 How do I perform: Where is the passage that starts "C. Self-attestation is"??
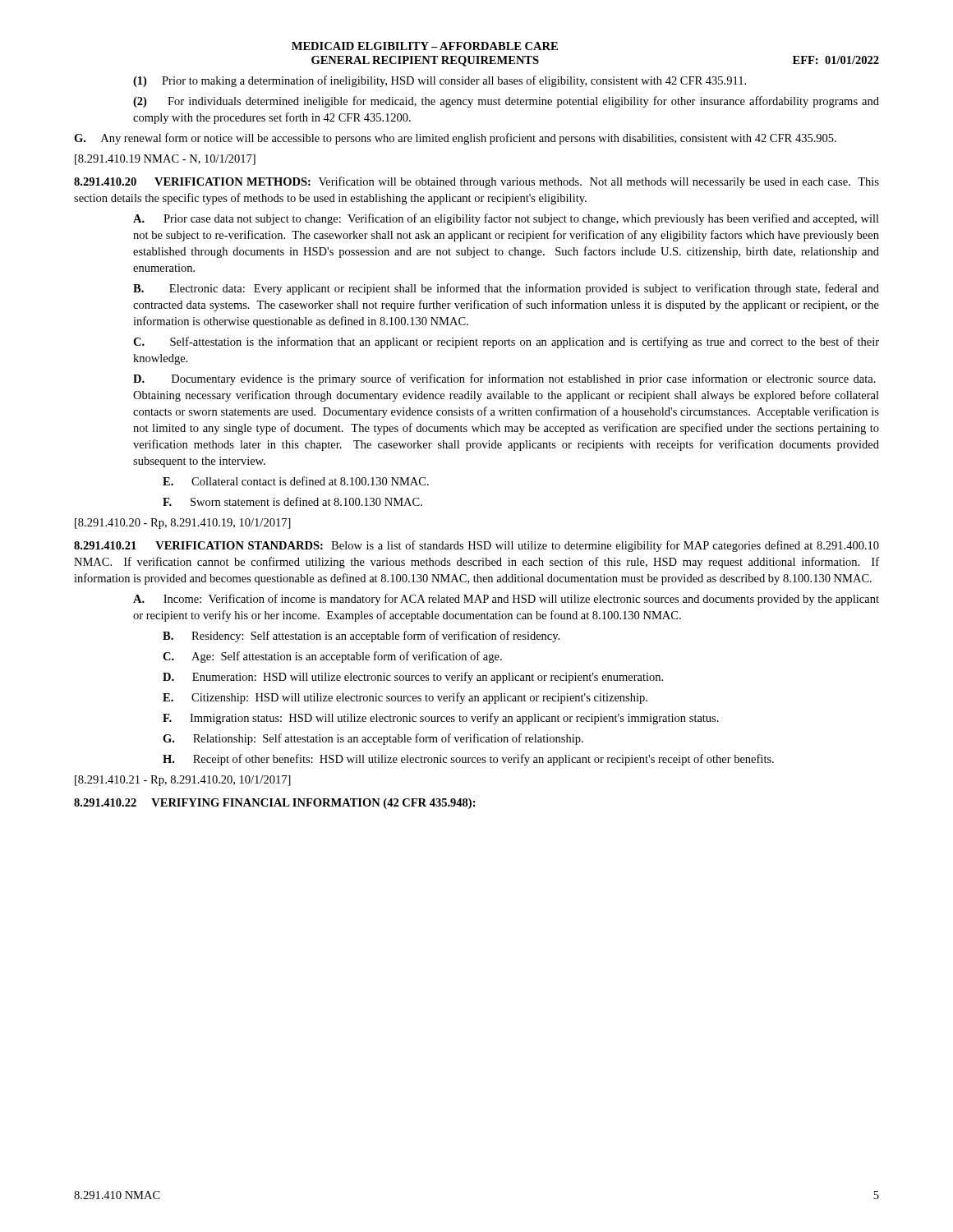(506, 350)
